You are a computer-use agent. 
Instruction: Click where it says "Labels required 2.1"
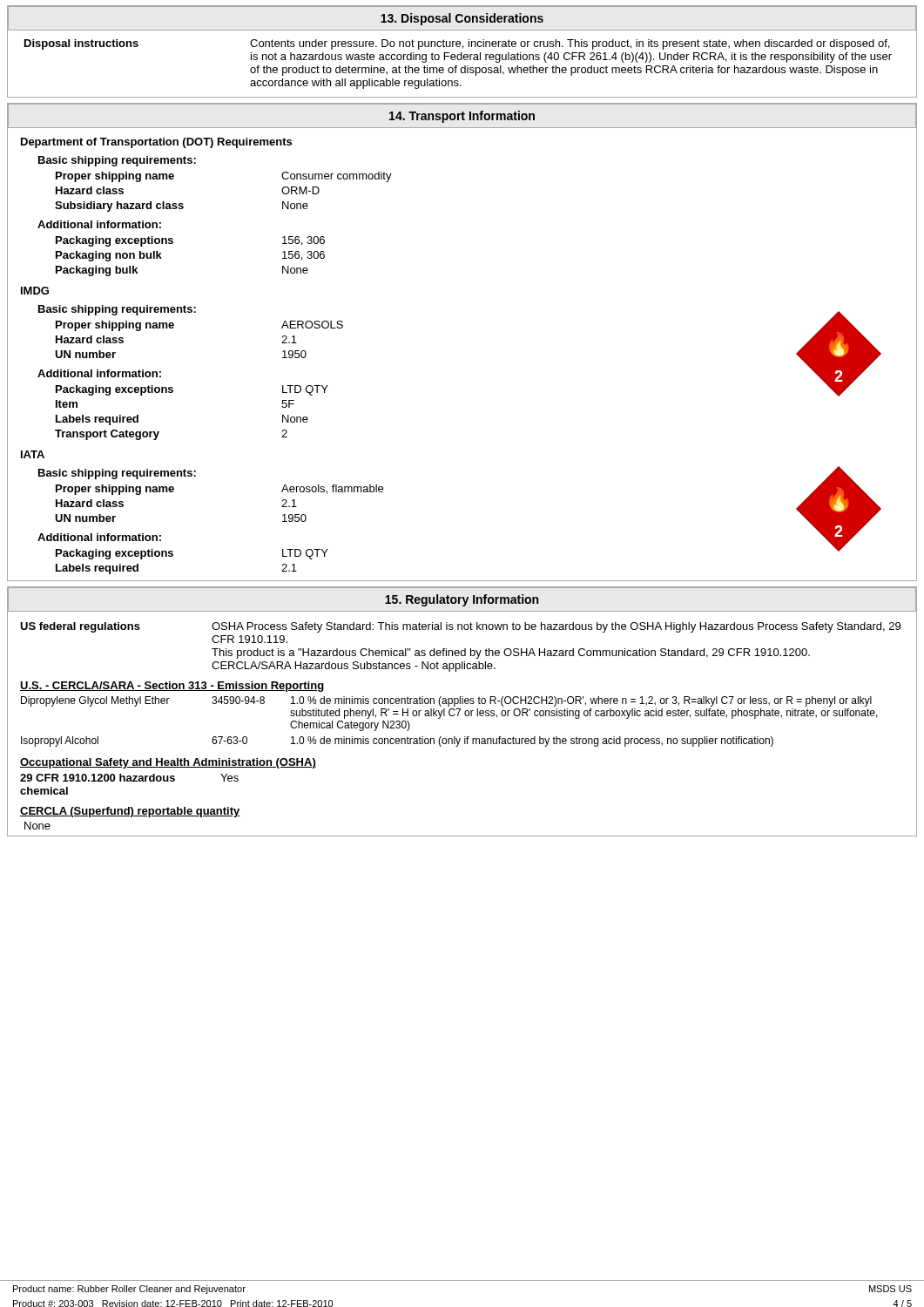[x=102, y=569]
